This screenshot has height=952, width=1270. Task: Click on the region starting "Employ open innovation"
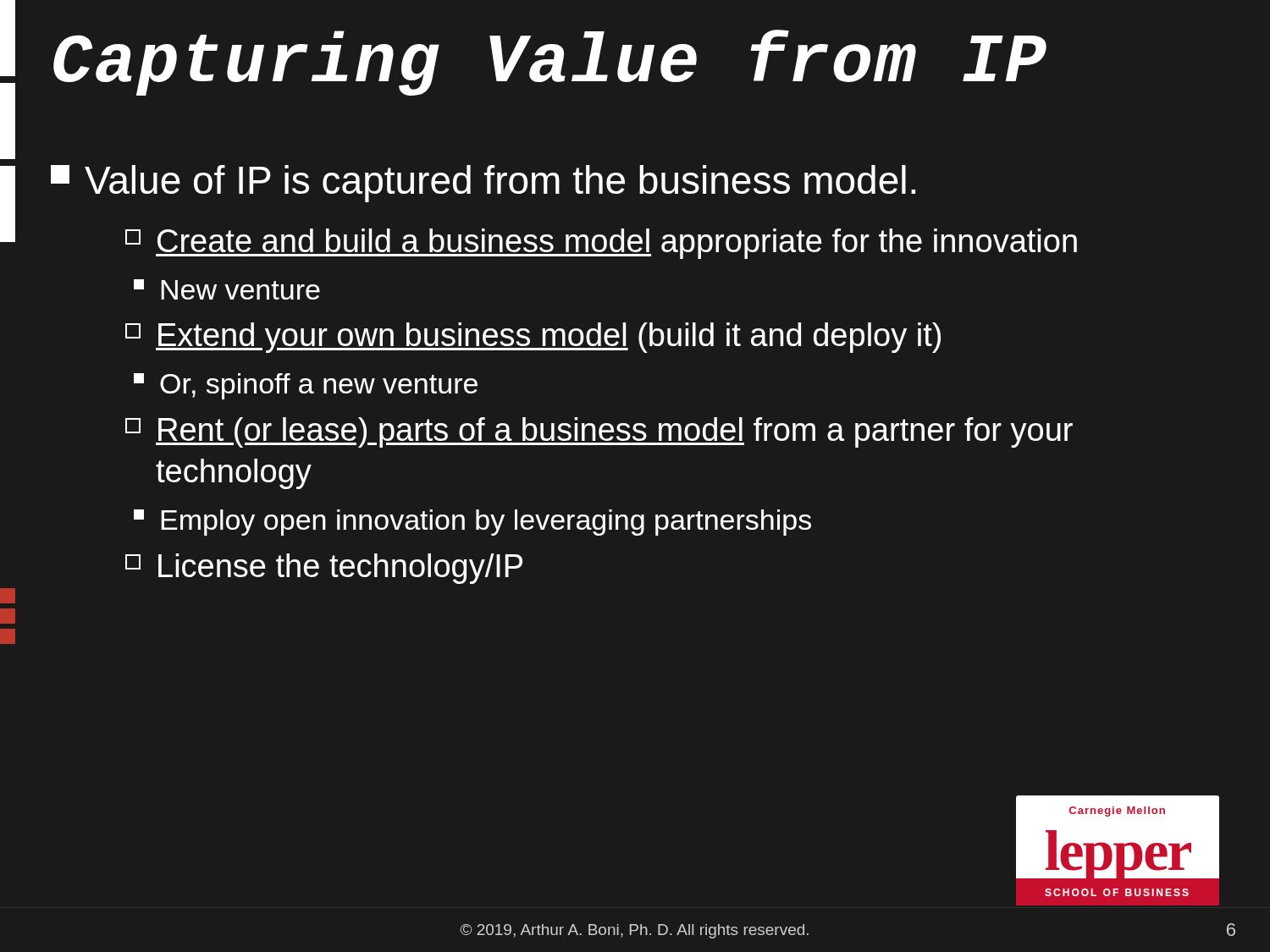point(473,520)
